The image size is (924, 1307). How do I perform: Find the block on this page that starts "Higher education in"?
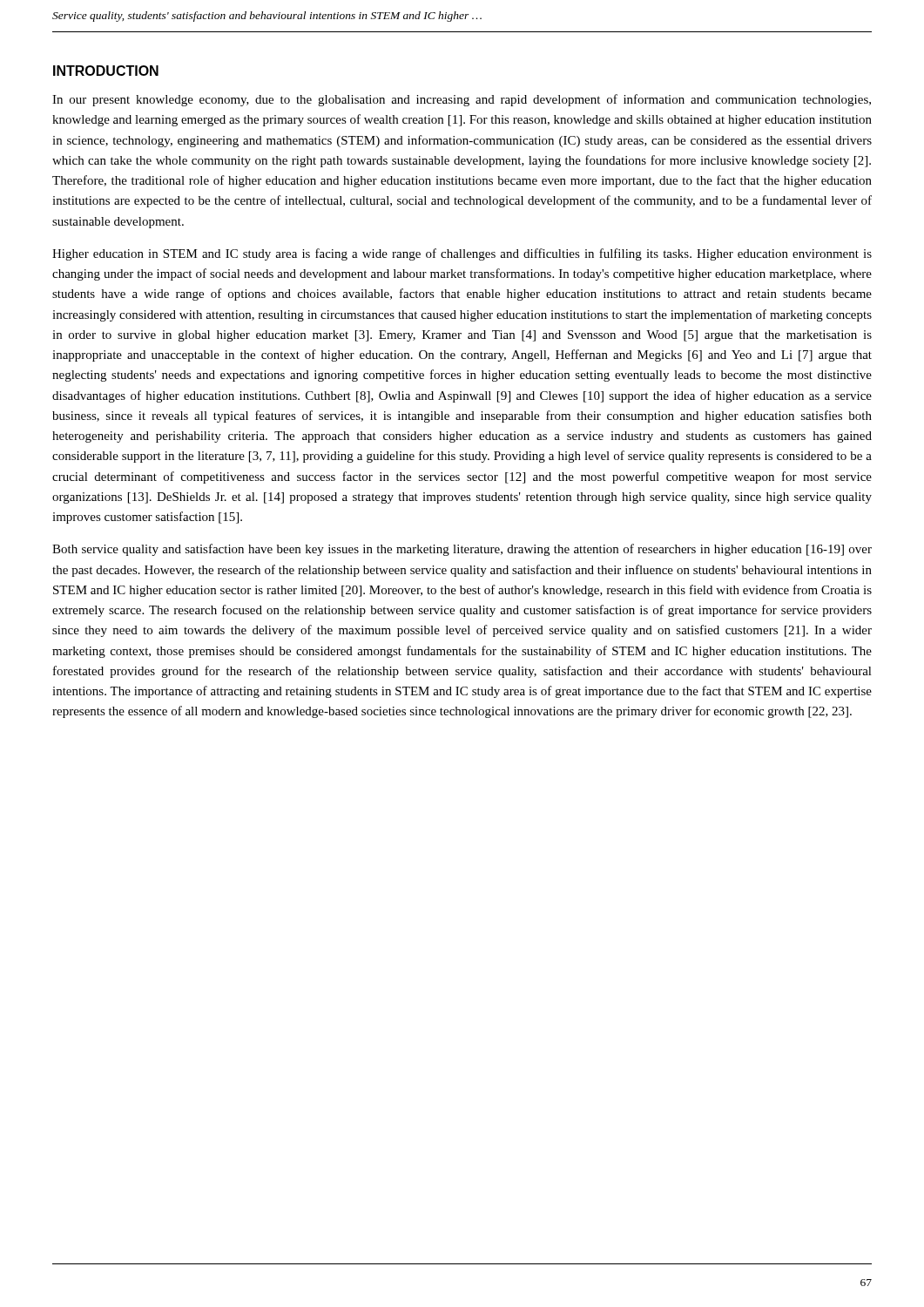click(462, 385)
